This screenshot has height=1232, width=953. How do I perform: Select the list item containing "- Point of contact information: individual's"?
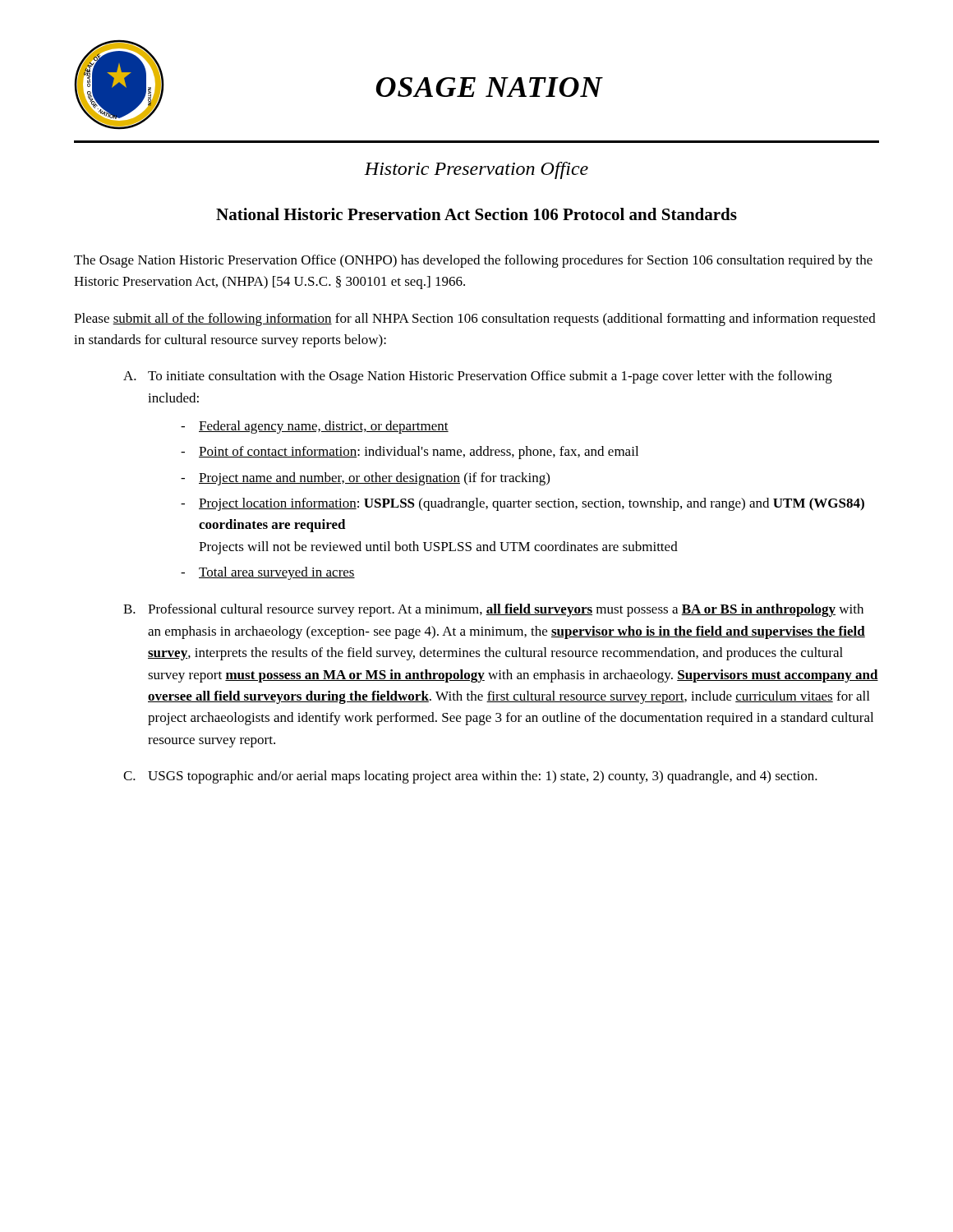530,452
